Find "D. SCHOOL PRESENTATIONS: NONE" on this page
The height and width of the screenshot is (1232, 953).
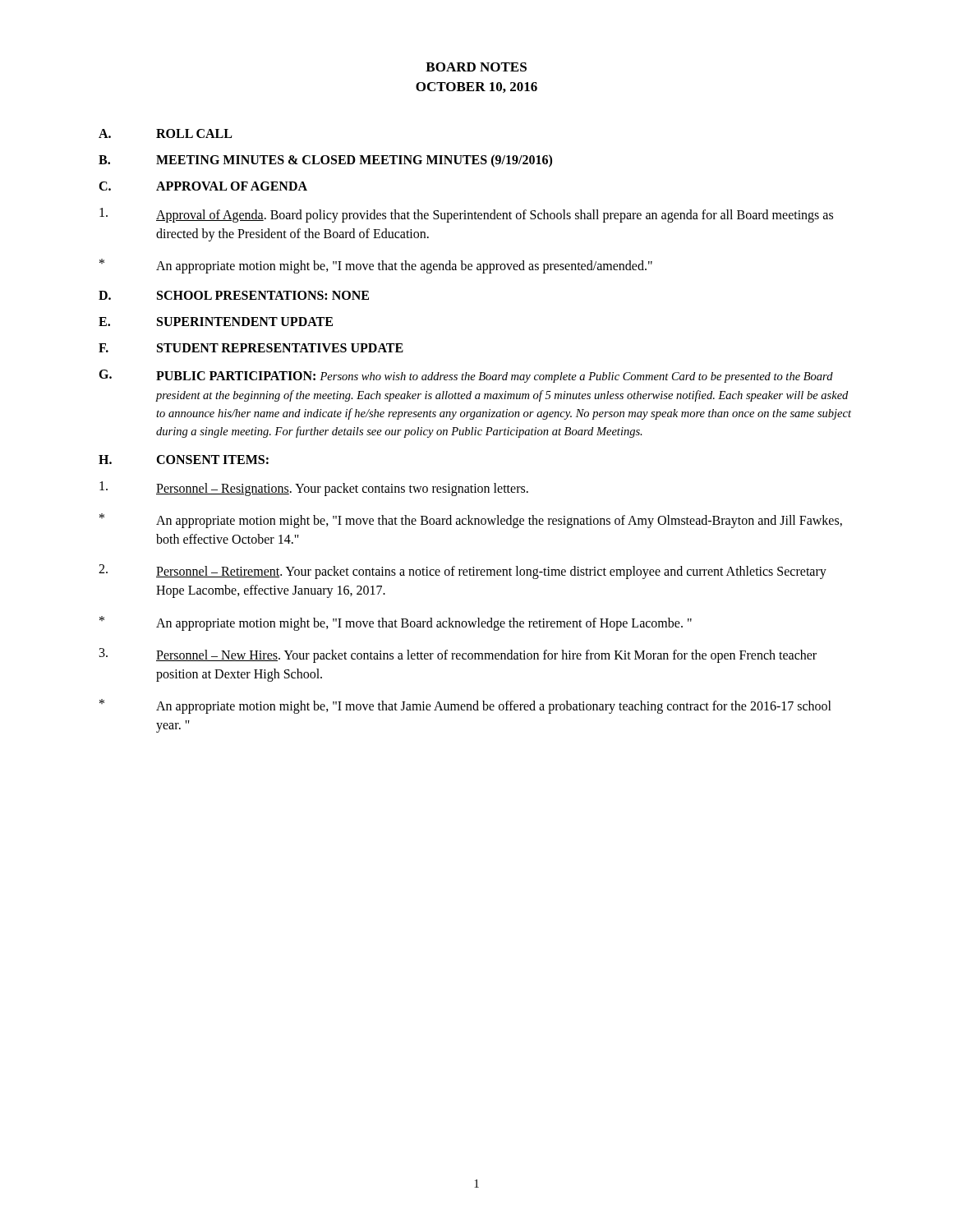click(x=234, y=295)
